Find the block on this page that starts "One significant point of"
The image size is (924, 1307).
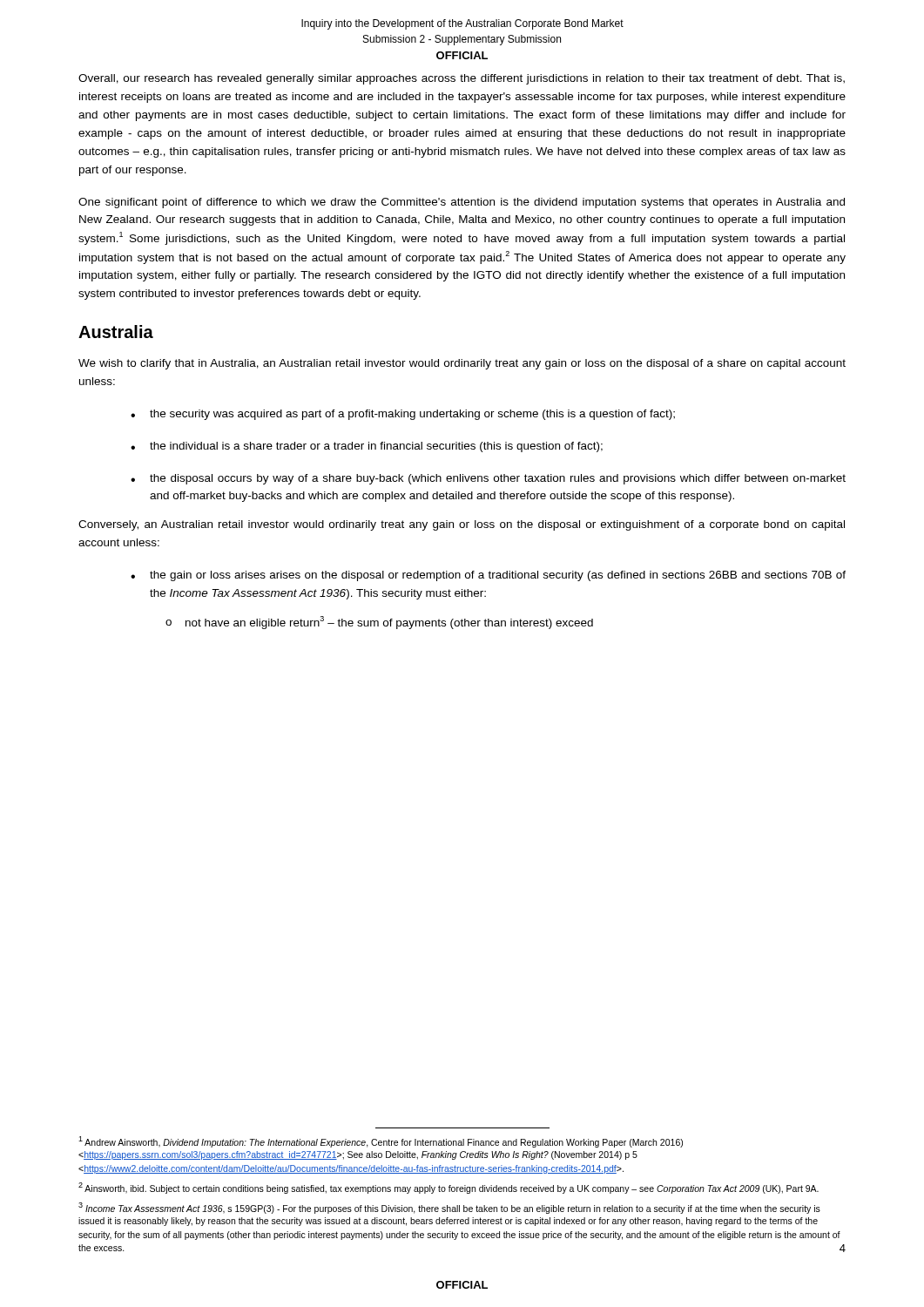(462, 247)
